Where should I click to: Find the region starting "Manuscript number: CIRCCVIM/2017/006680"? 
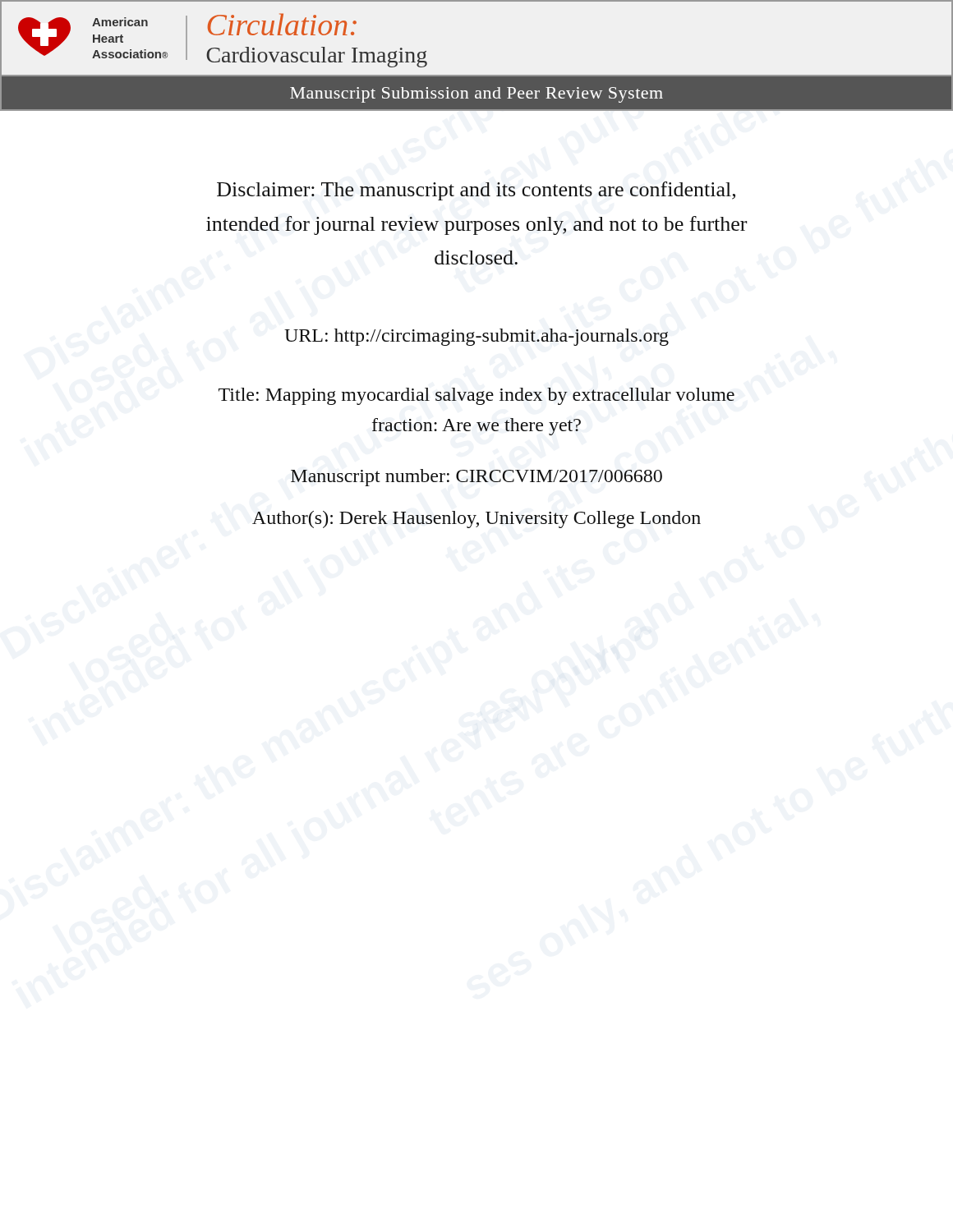(x=476, y=476)
